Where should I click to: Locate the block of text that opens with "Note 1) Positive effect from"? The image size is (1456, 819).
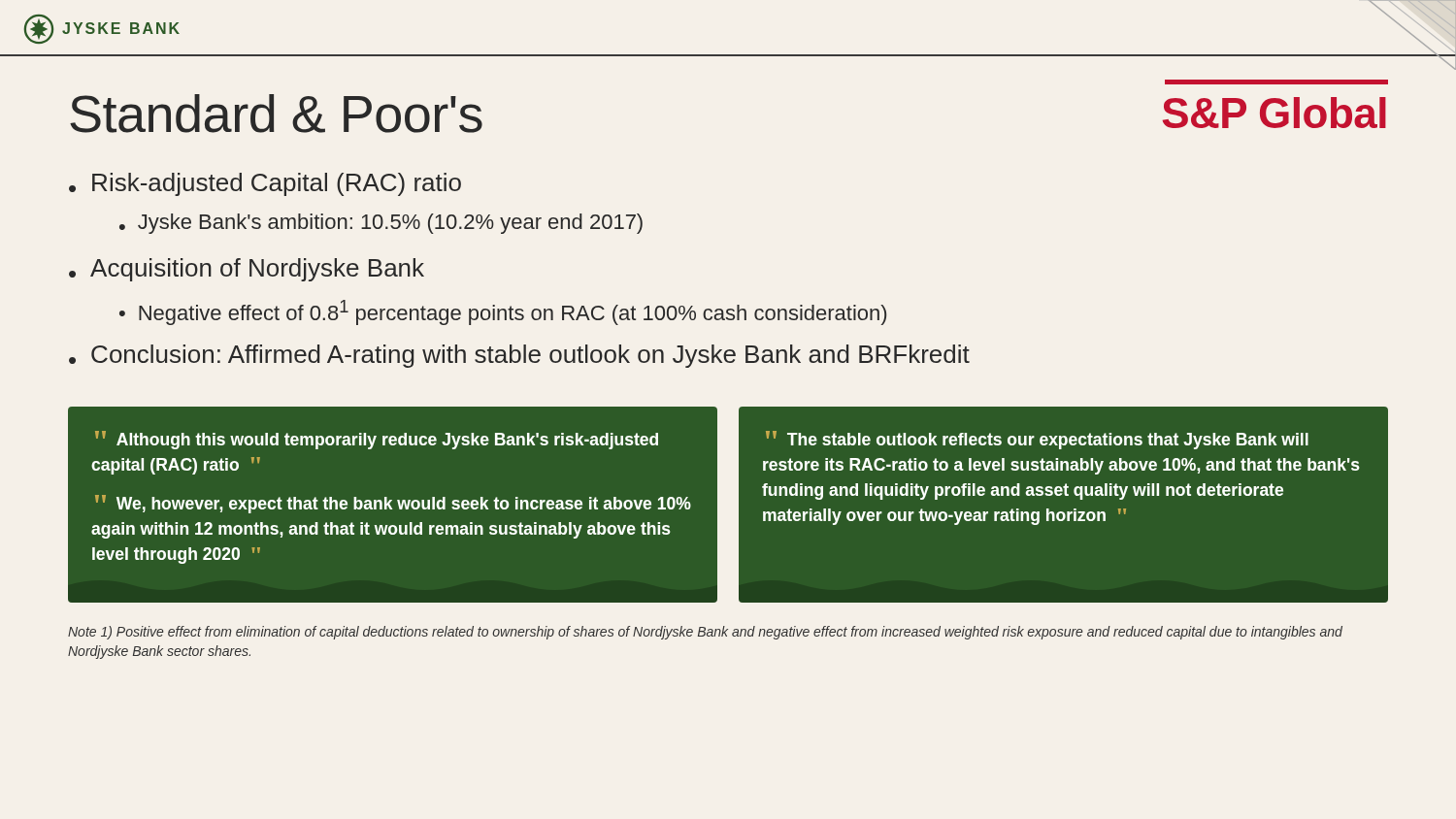(x=705, y=641)
